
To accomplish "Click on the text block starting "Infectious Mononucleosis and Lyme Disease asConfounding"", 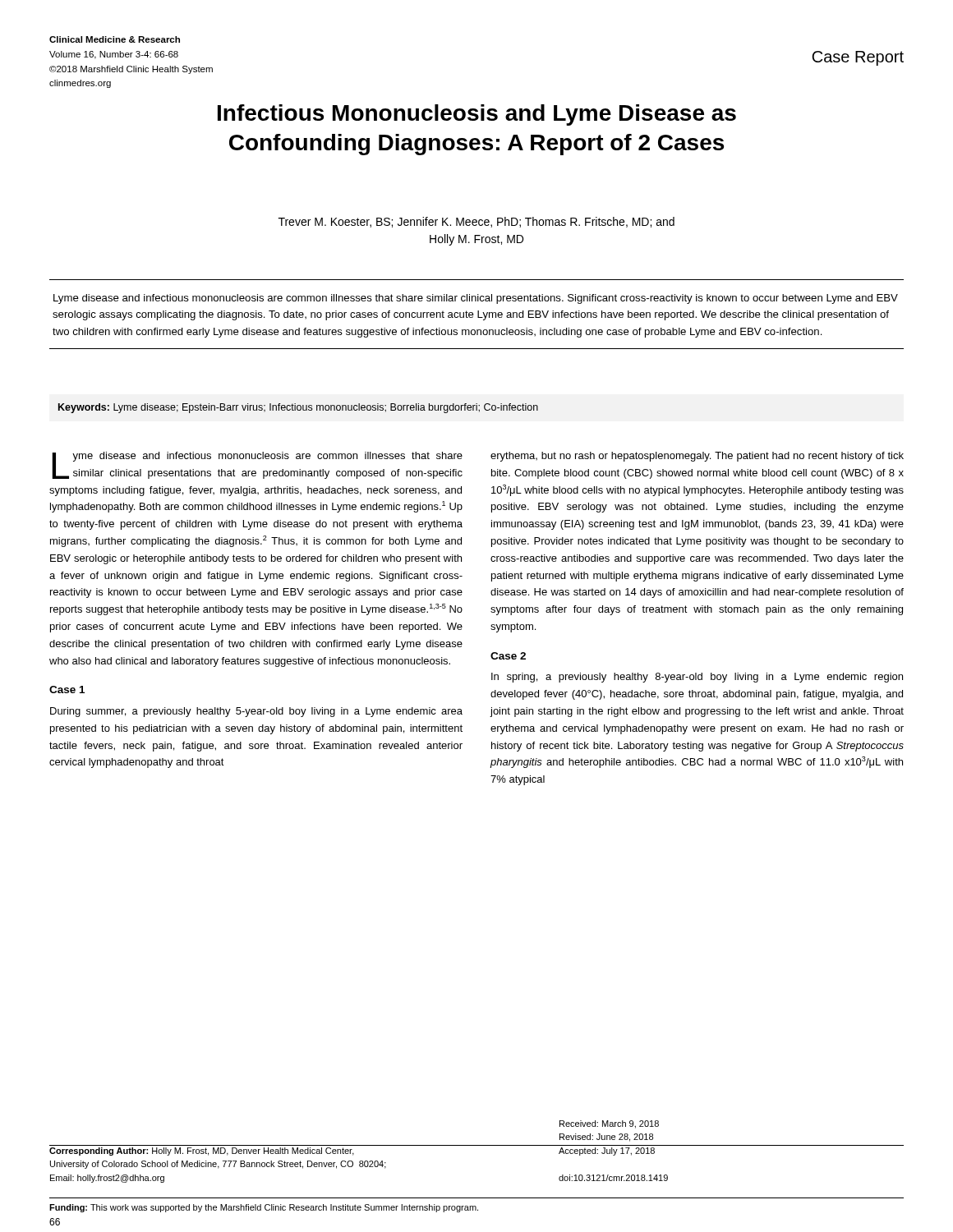I will pyautogui.click(x=476, y=128).
